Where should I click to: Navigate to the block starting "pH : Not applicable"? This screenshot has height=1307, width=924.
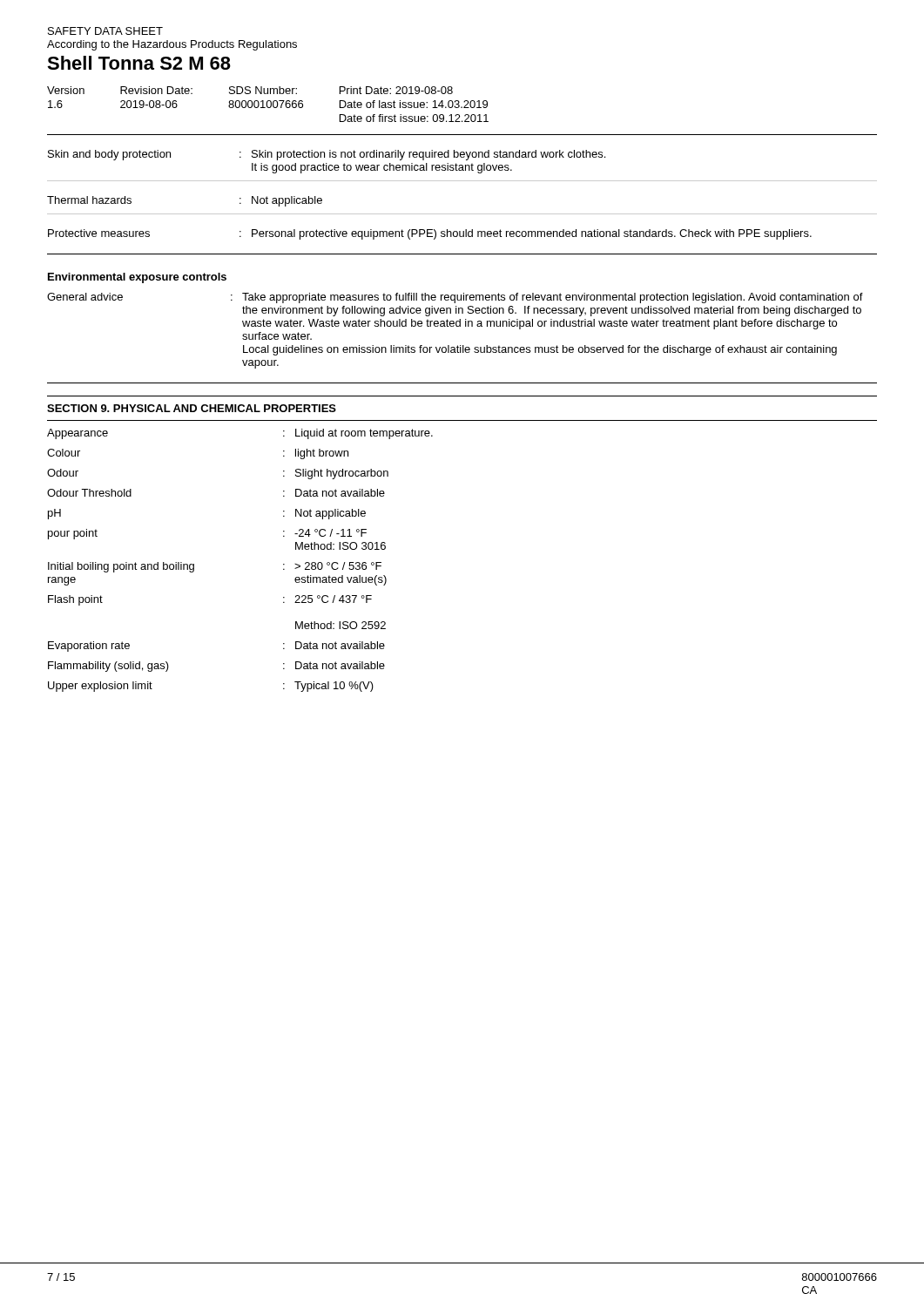[57, 513]
